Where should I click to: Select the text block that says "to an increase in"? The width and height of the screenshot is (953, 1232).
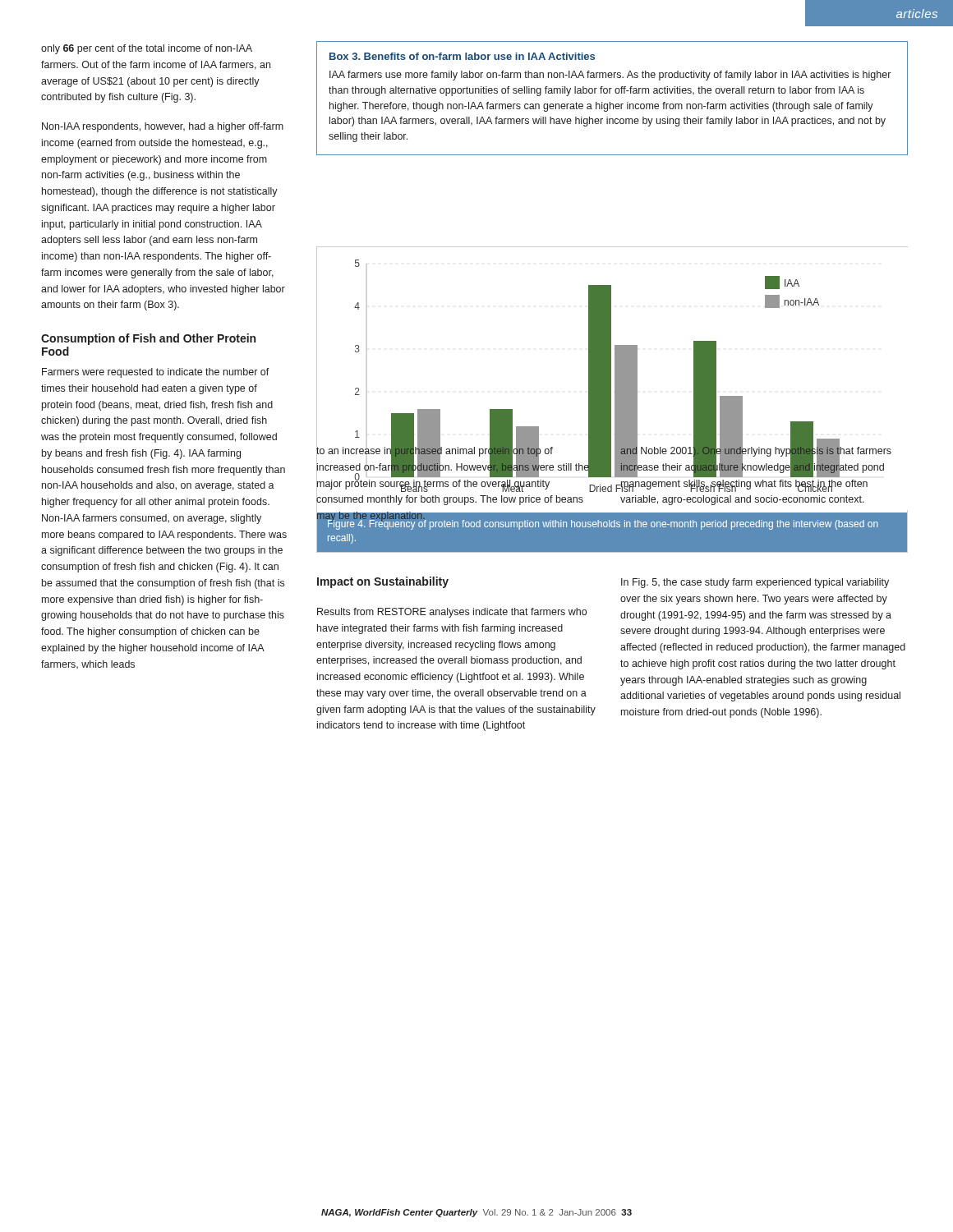(453, 483)
